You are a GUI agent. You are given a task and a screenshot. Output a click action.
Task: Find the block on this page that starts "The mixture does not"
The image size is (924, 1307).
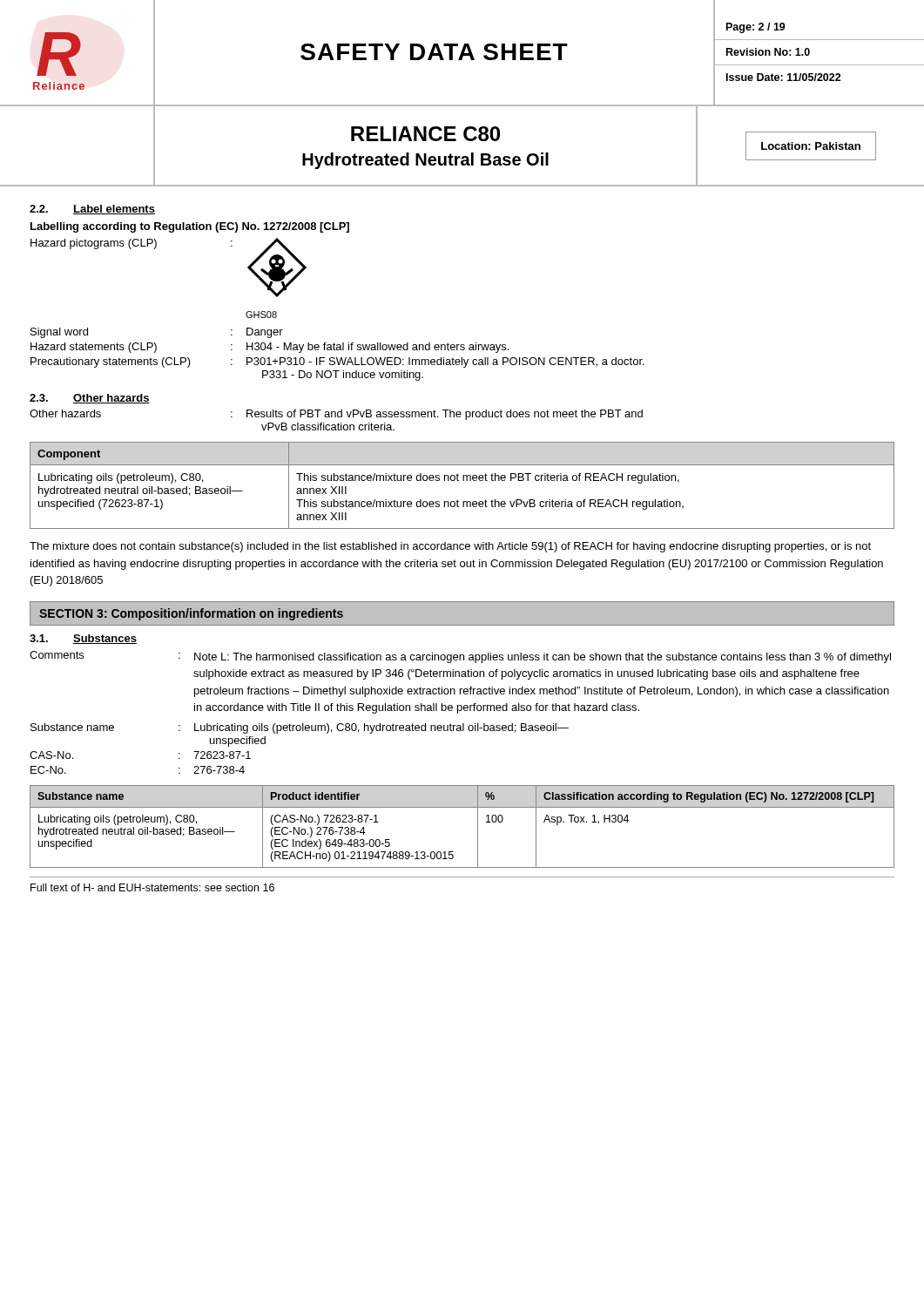[x=457, y=563]
